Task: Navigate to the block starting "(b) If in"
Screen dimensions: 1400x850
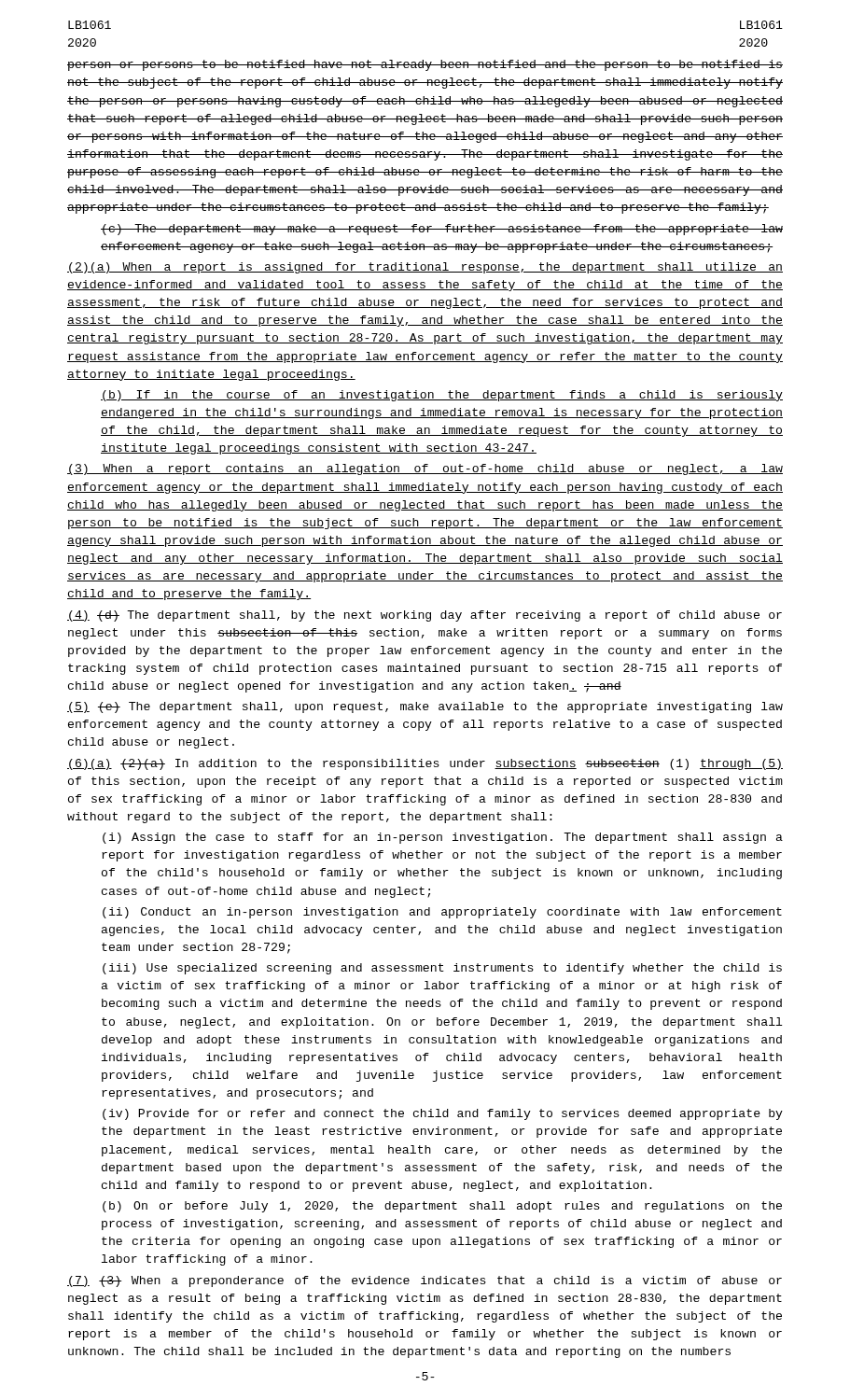Action: [442, 422]
